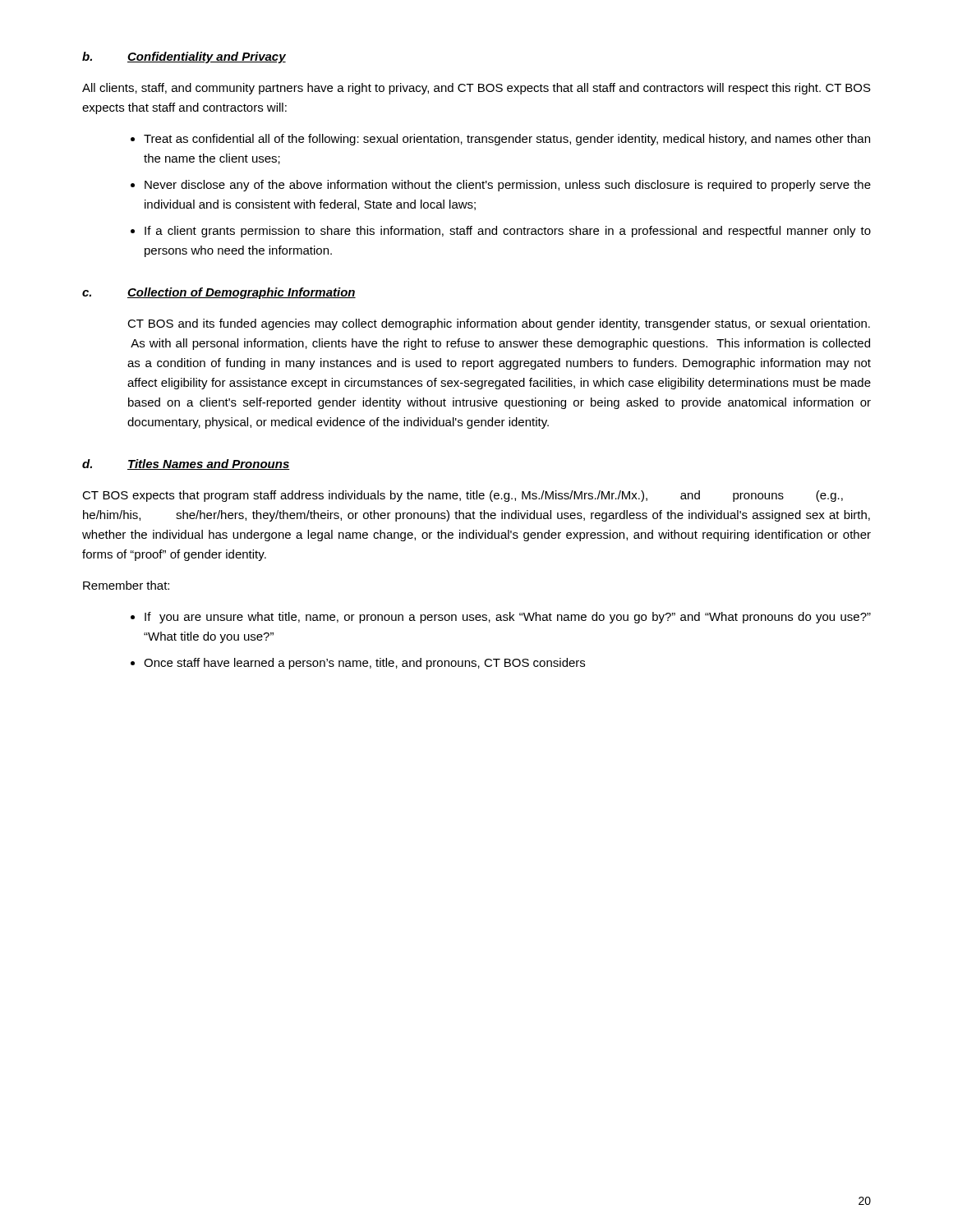953x1232 pixels.
Task: Locate the section header that reads "c. Collection of Demographic Information"
Action: pos(219,292)
